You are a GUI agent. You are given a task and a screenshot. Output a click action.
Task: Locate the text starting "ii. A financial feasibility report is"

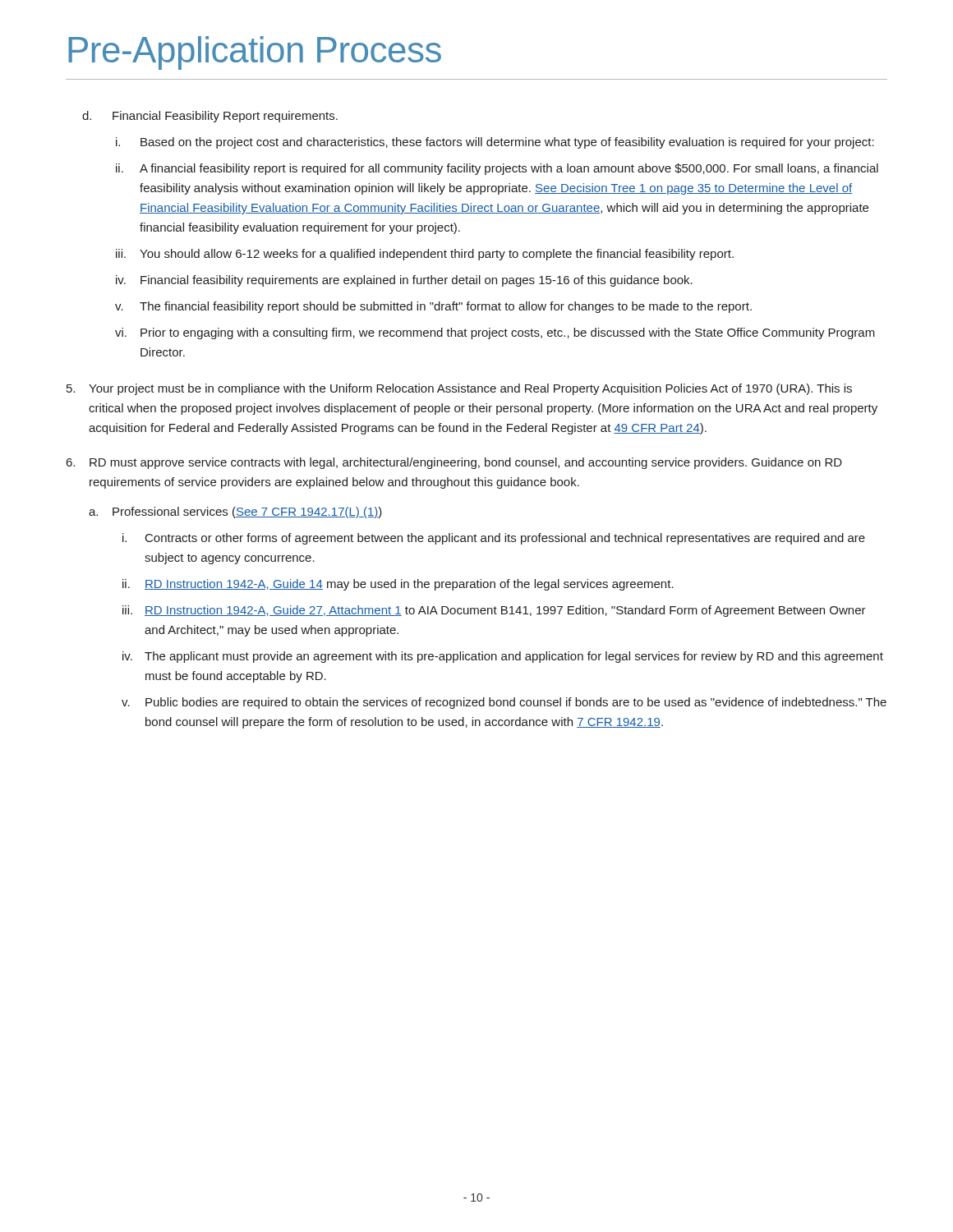(x=501, y=198)
